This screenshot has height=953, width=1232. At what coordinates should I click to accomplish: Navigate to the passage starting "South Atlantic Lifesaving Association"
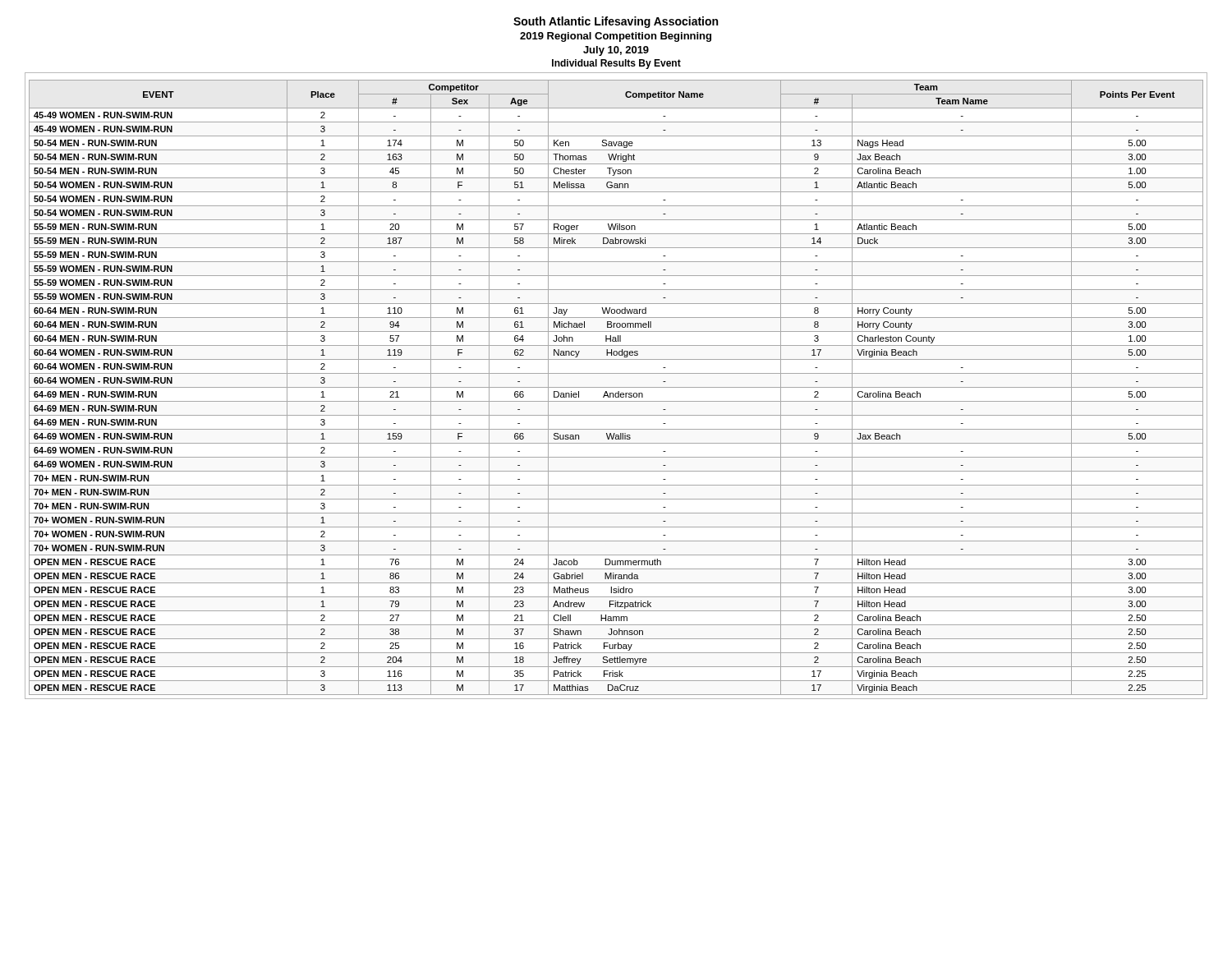[x=616, y=21]
